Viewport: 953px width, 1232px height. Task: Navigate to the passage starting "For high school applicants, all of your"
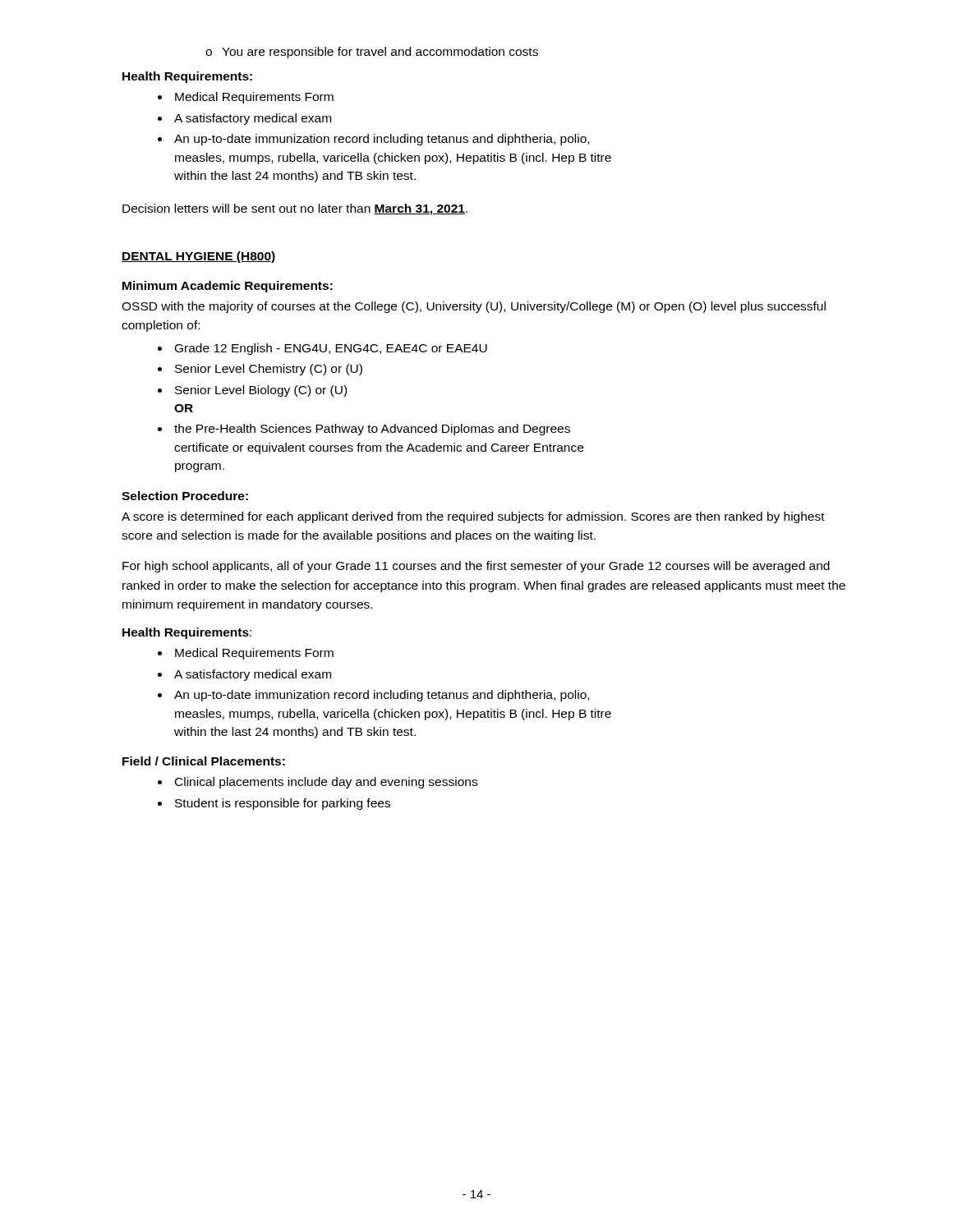pos(488,585)
